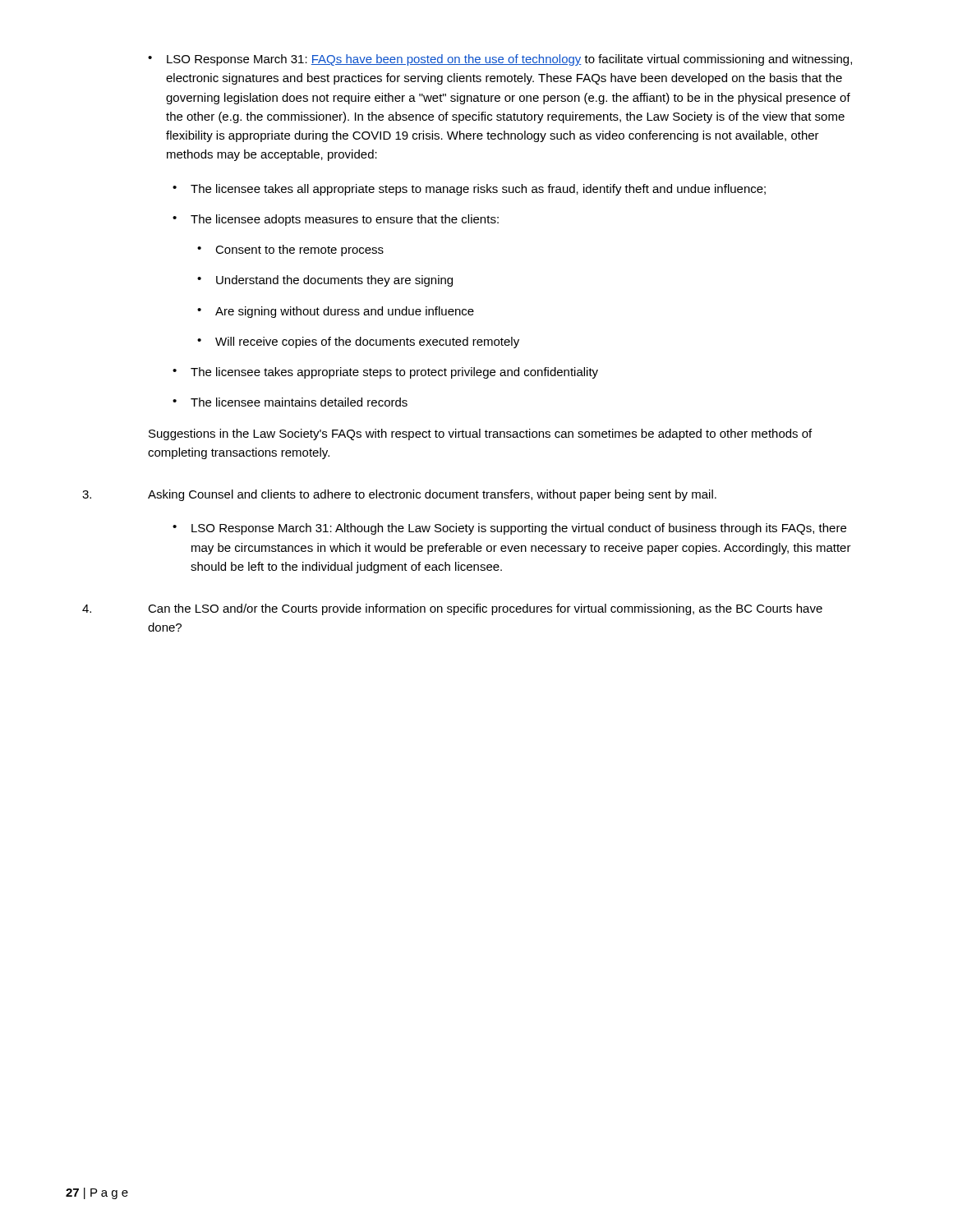The width and height of the screenshot is (953, 1232).
Task: Locate the list item with the text "• The licensee maintains detailed records"
Action: tap(290, 402)
